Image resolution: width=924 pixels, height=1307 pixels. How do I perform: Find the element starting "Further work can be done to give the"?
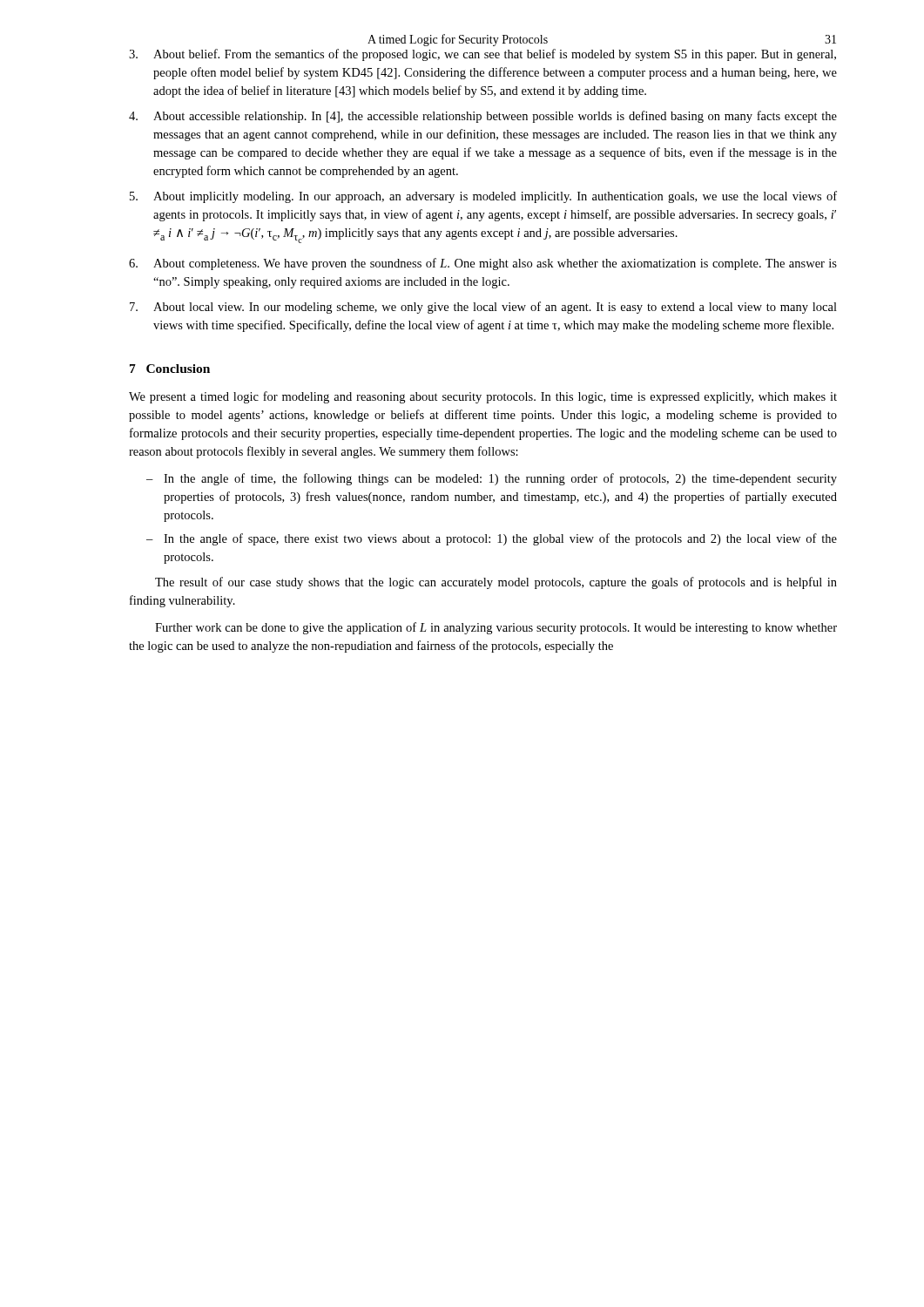[x=483, y=636]
